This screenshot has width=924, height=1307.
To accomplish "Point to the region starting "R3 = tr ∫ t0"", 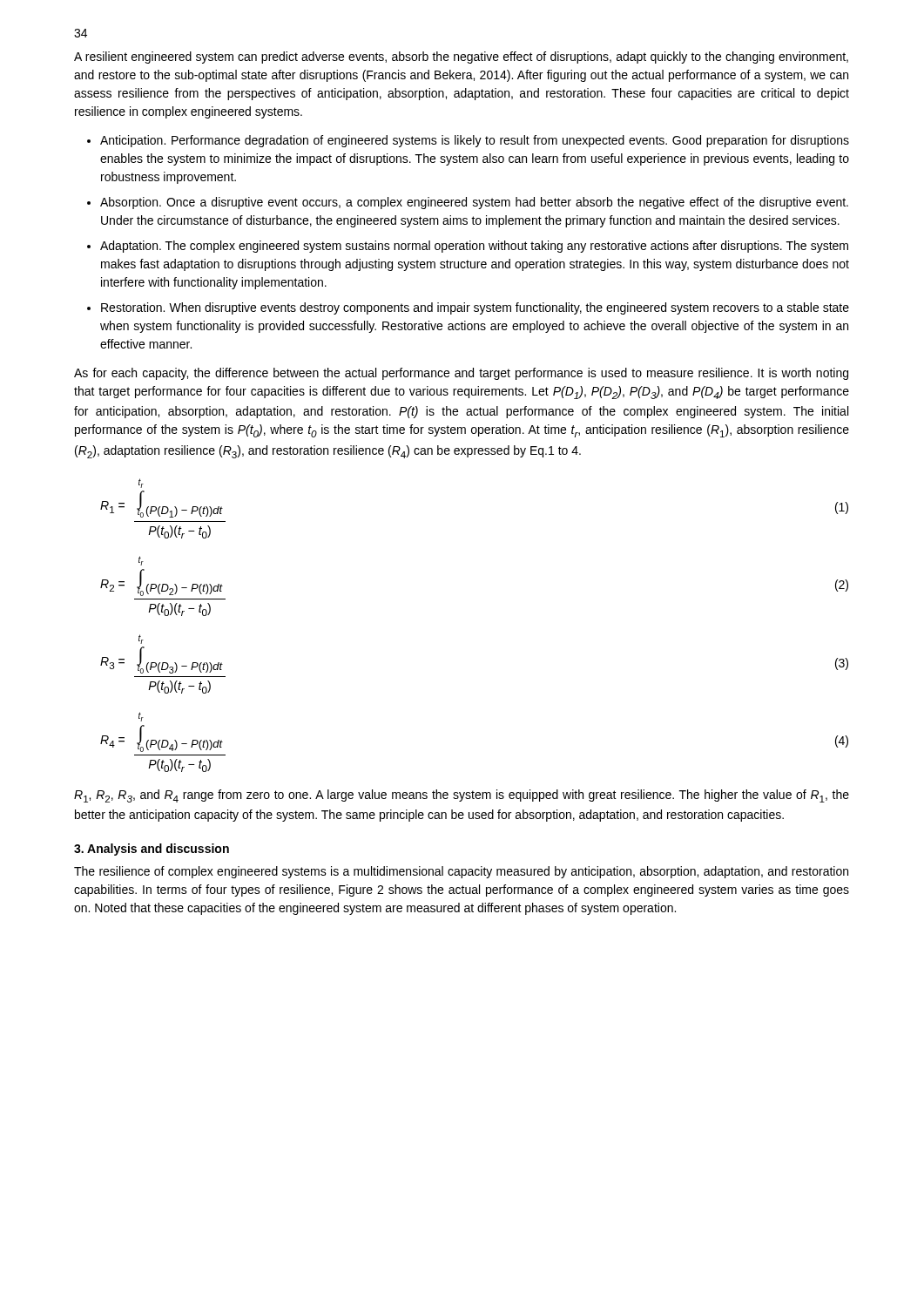I will coord(141,639).
